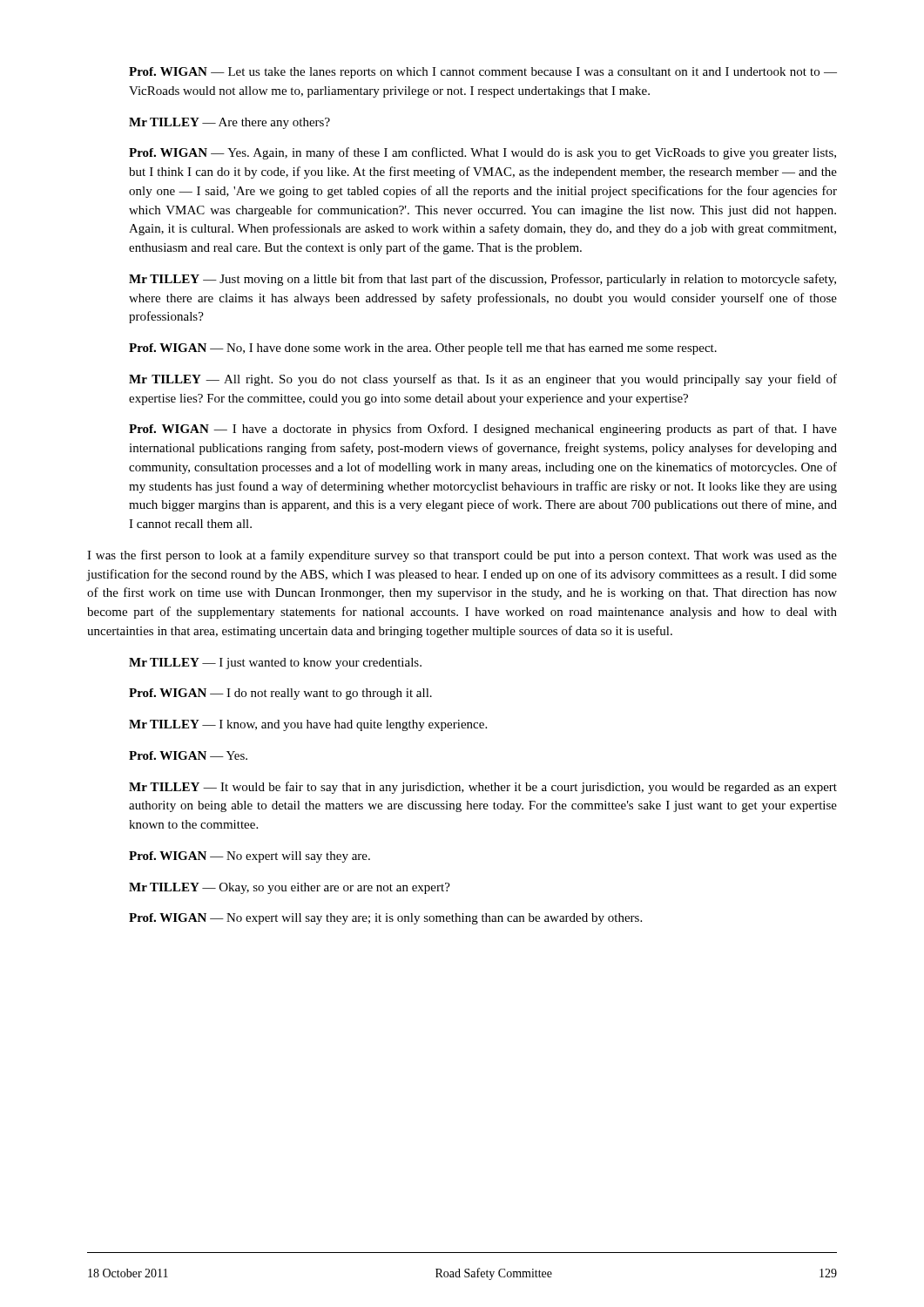Where is the passage that starts "Prof. WIGAN — I do"?
Screen dimensions: 1307x924
[x=281, y=693]
